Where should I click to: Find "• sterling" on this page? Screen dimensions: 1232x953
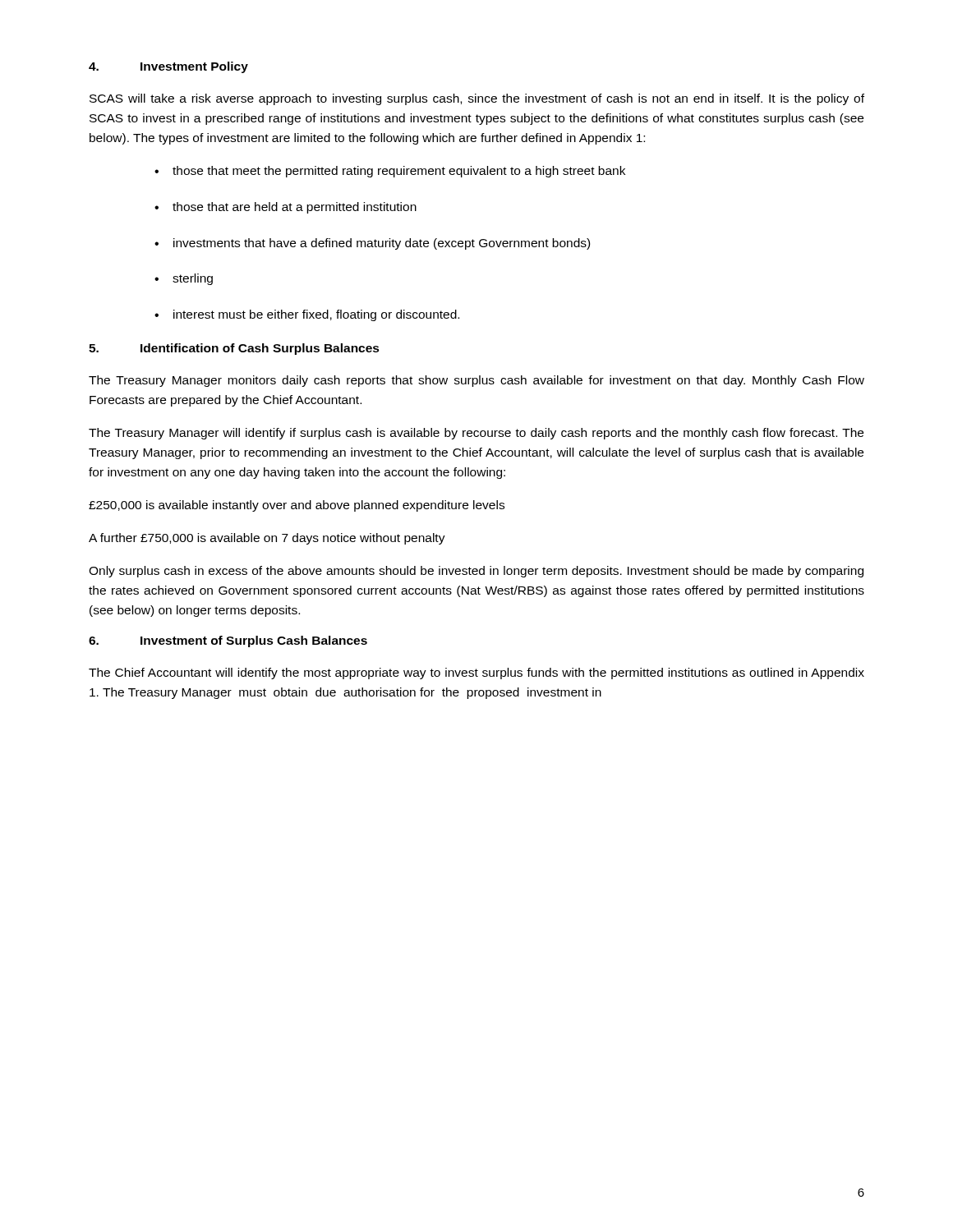tap(184, 279)
